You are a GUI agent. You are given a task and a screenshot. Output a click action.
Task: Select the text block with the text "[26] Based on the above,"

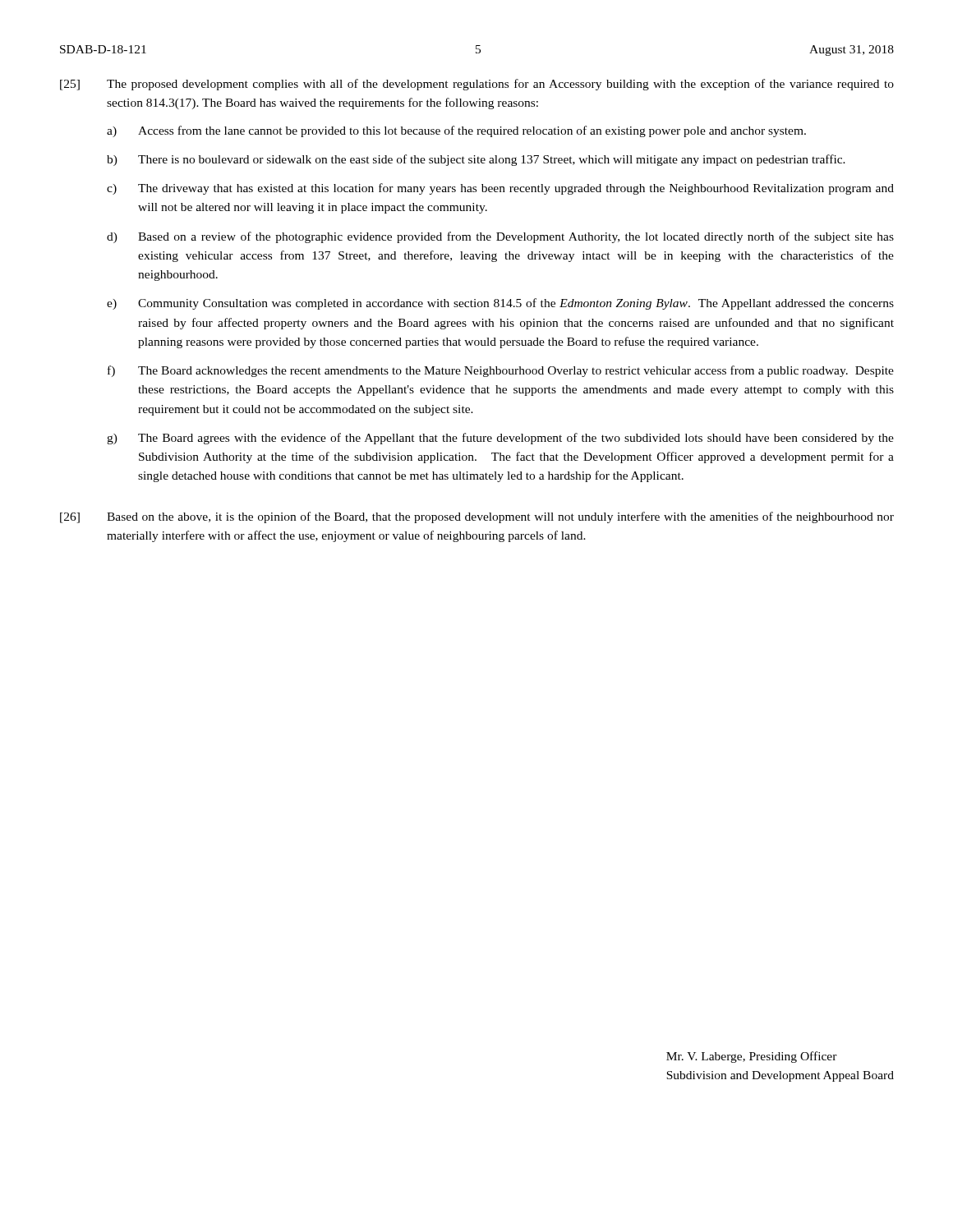pyautogui.click(x=476, y=525)
